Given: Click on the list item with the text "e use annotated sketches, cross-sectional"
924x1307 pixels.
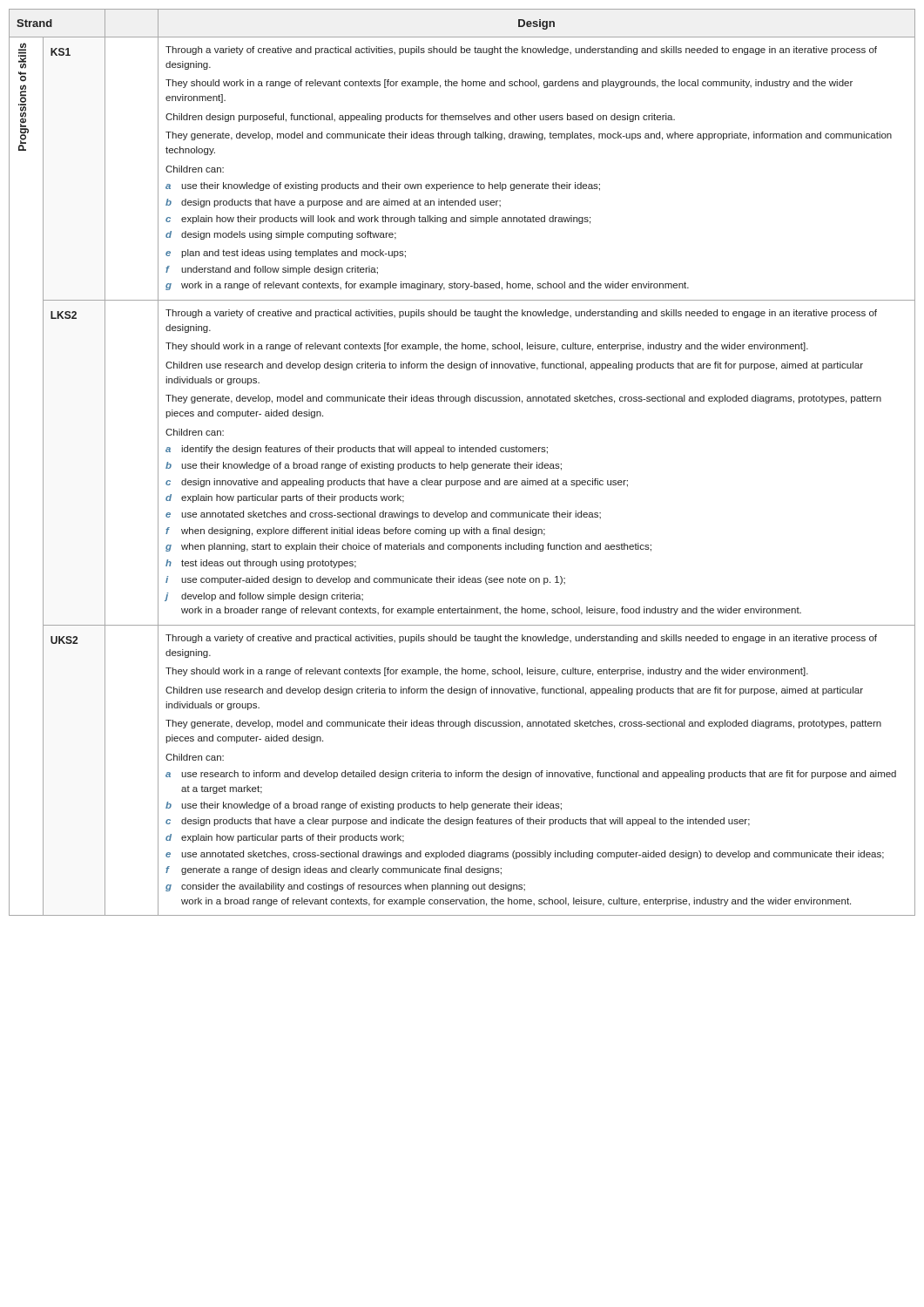Looking at the screenshot, I should (536, 854).
